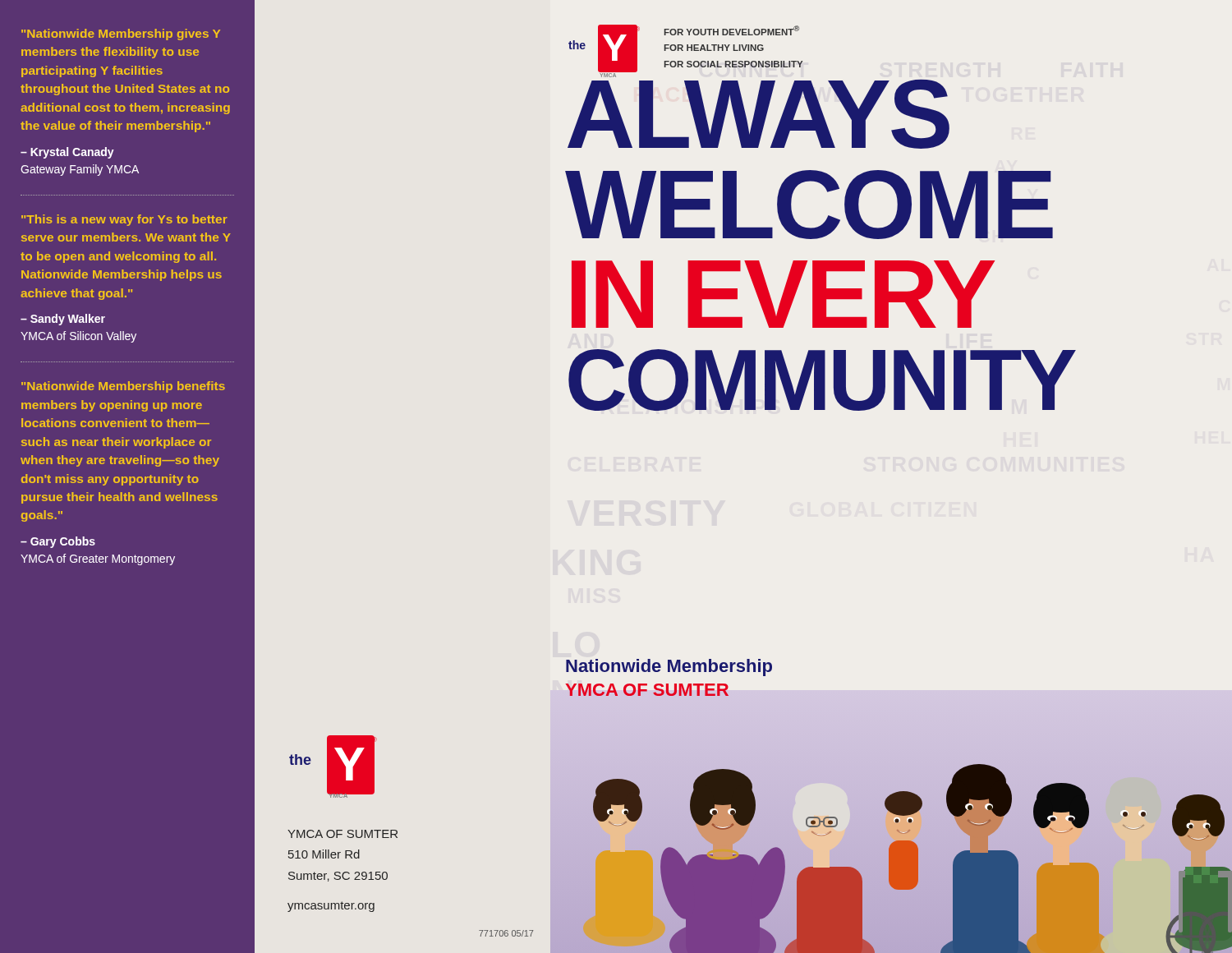Click on the text block with the text "FOR YOUTH DEVELOPMENT® FOR HEALTHY"

[x=733, y=46]
